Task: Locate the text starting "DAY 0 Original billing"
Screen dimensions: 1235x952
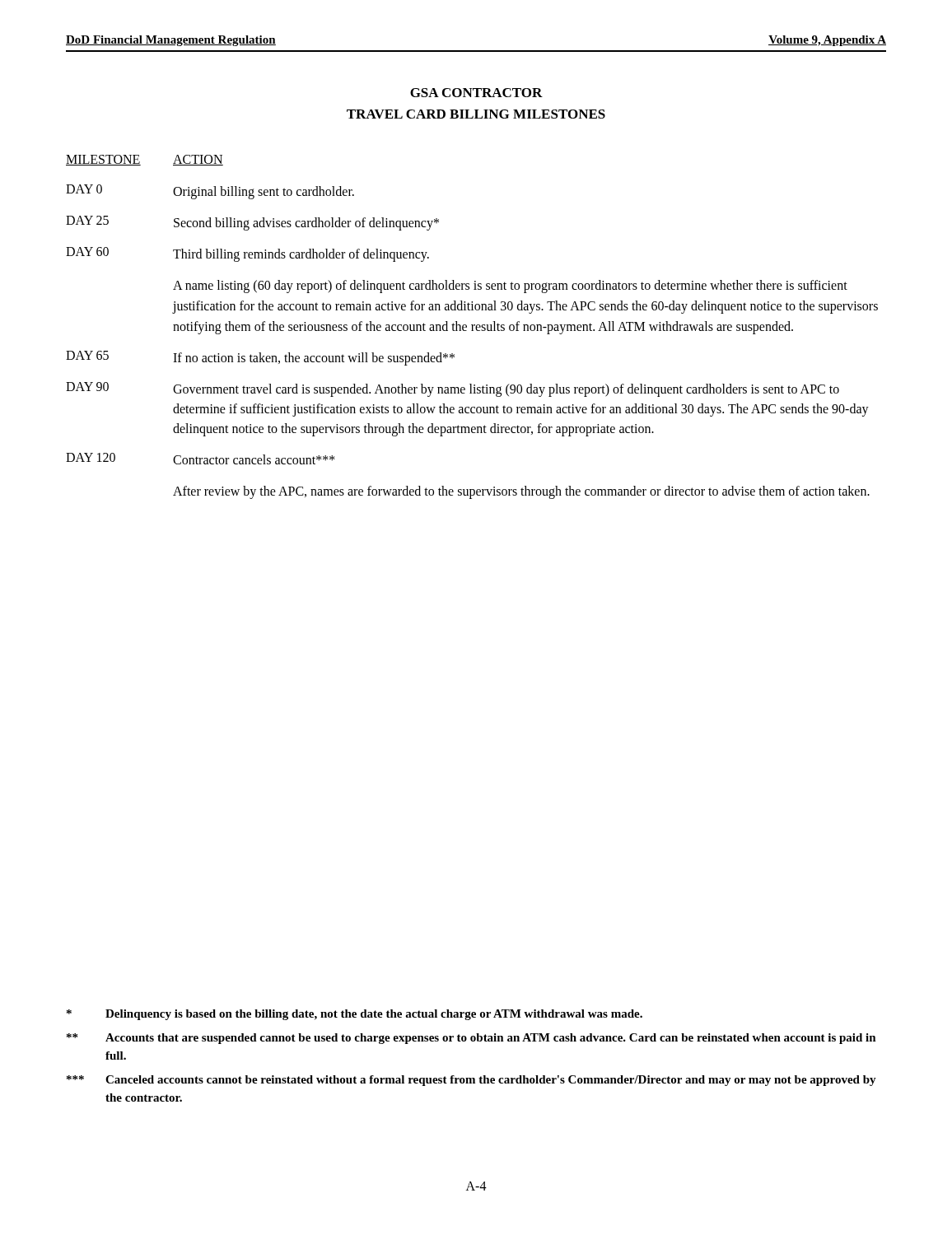Action: coord(210,192)
